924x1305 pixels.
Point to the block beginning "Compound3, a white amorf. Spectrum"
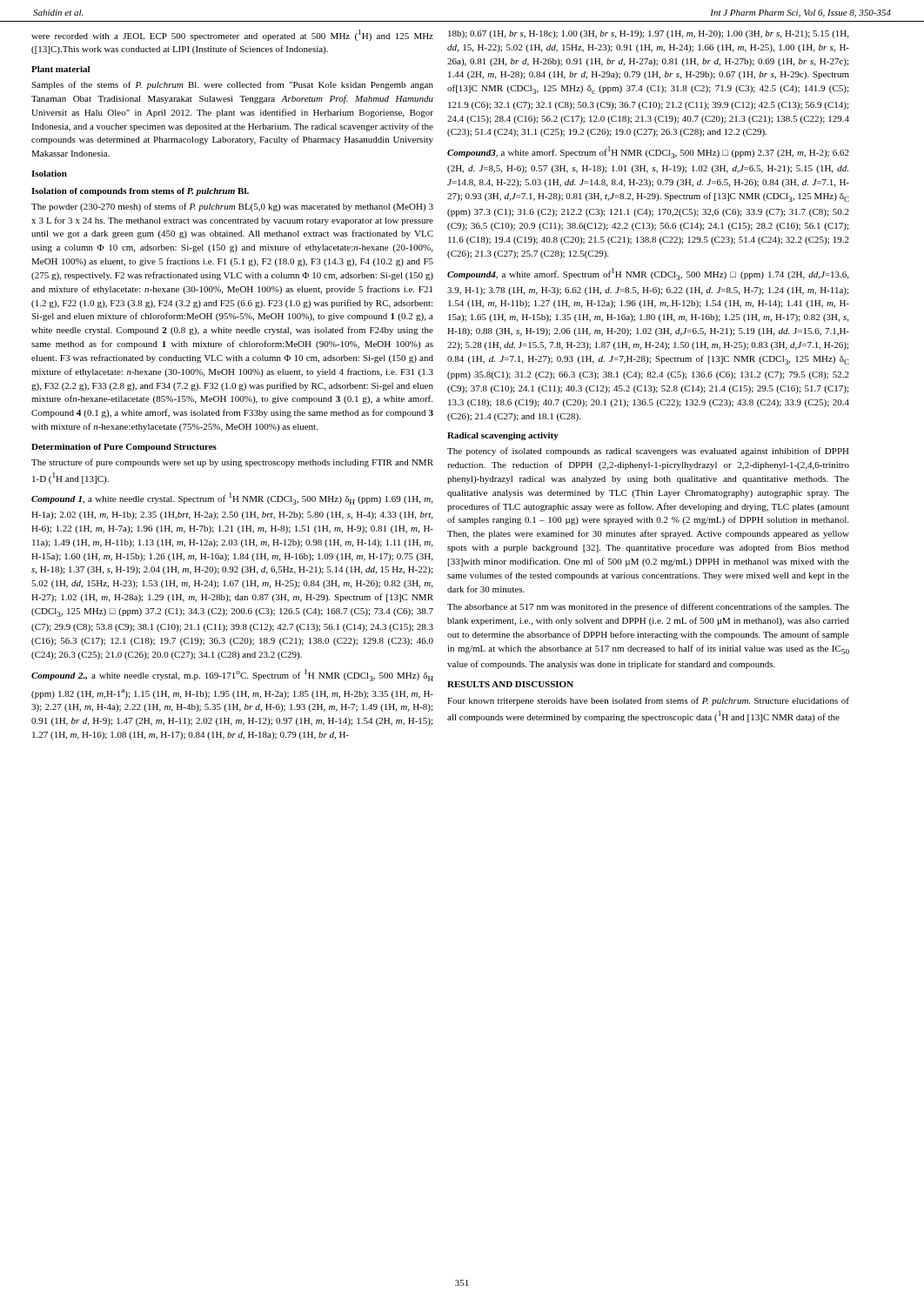pos(648,201)
